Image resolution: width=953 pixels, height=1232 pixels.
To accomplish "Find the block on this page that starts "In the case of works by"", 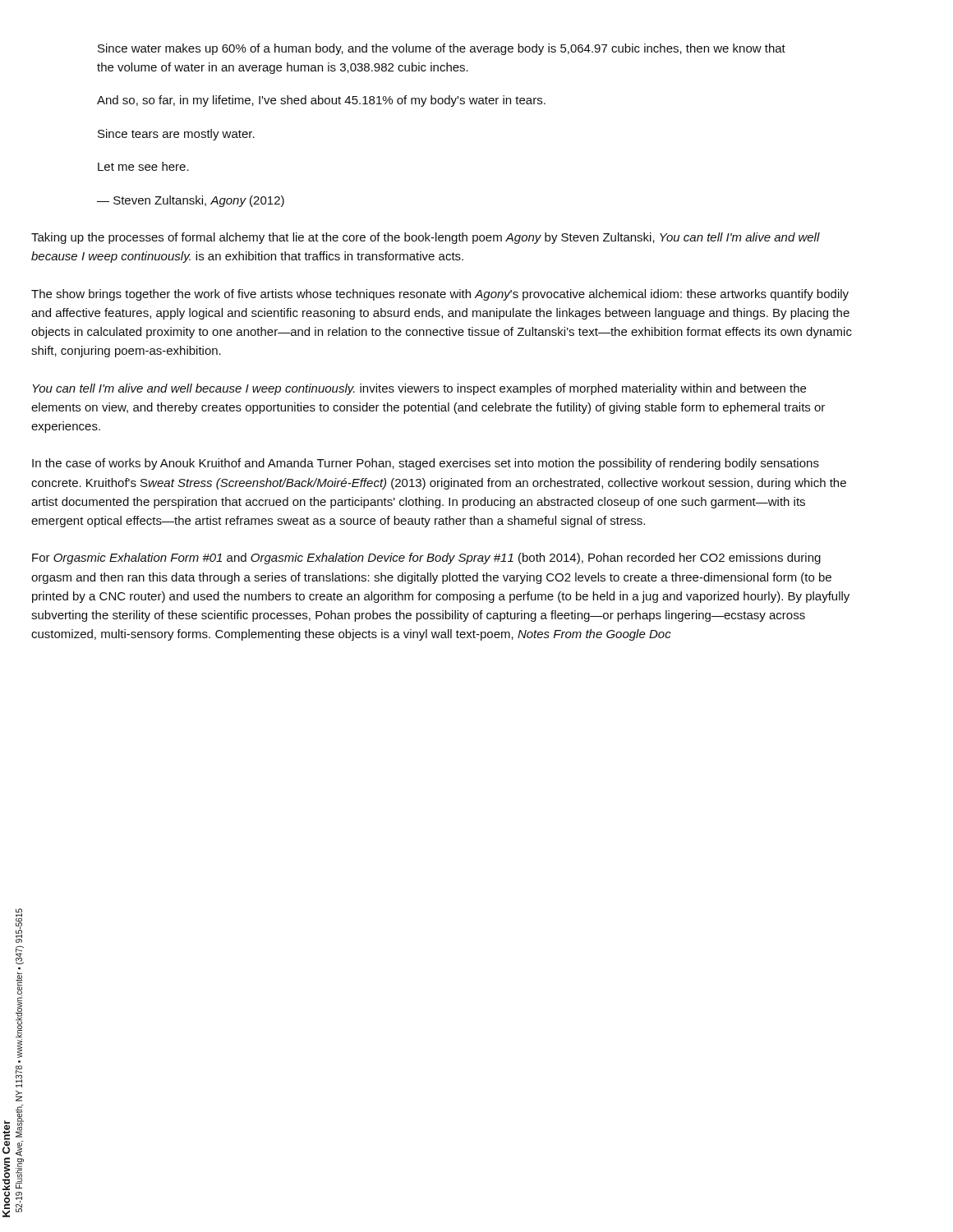I will pyautogui.click(x=439, y=492).
